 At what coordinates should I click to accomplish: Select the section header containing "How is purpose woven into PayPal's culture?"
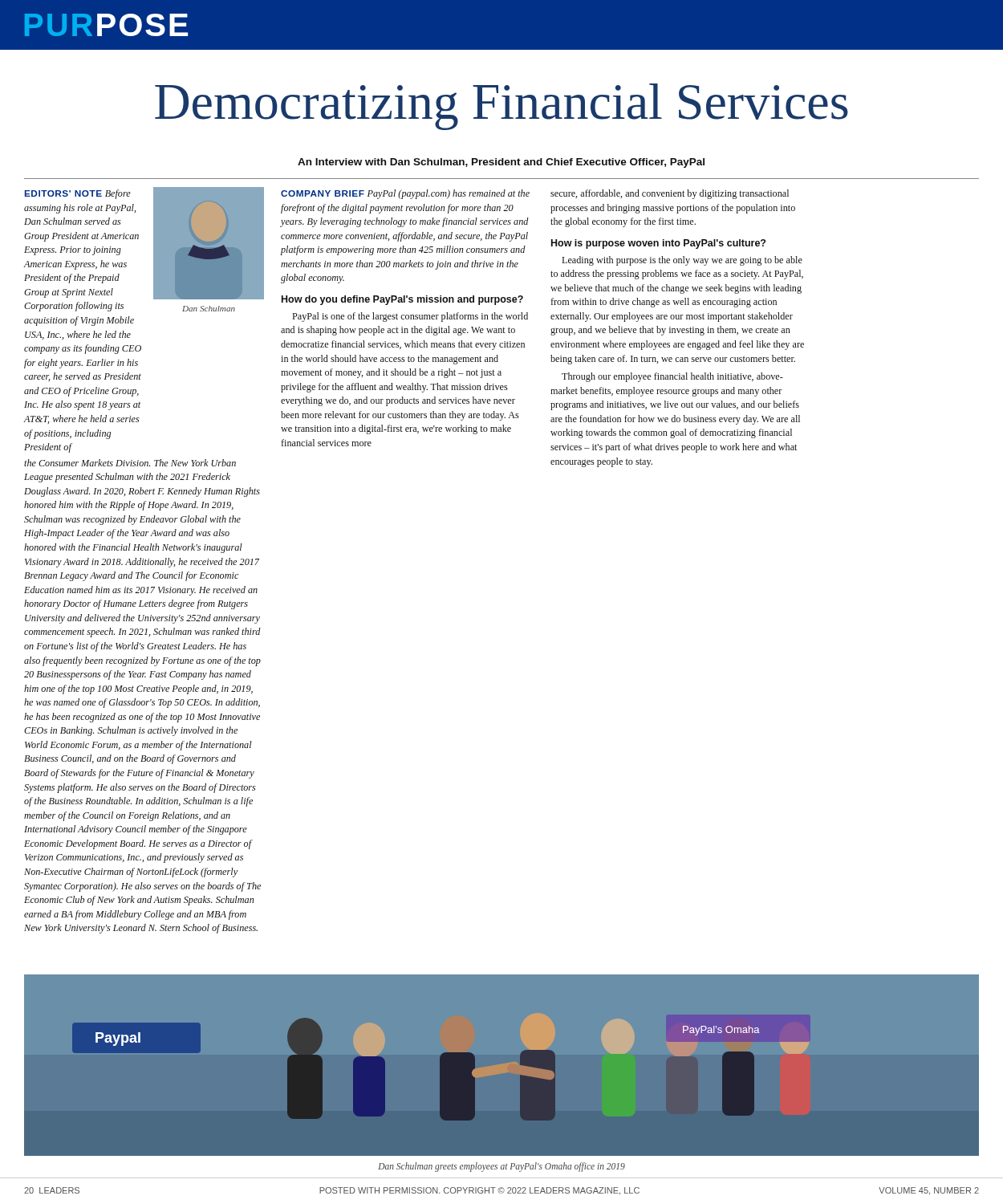coord(658,243)
